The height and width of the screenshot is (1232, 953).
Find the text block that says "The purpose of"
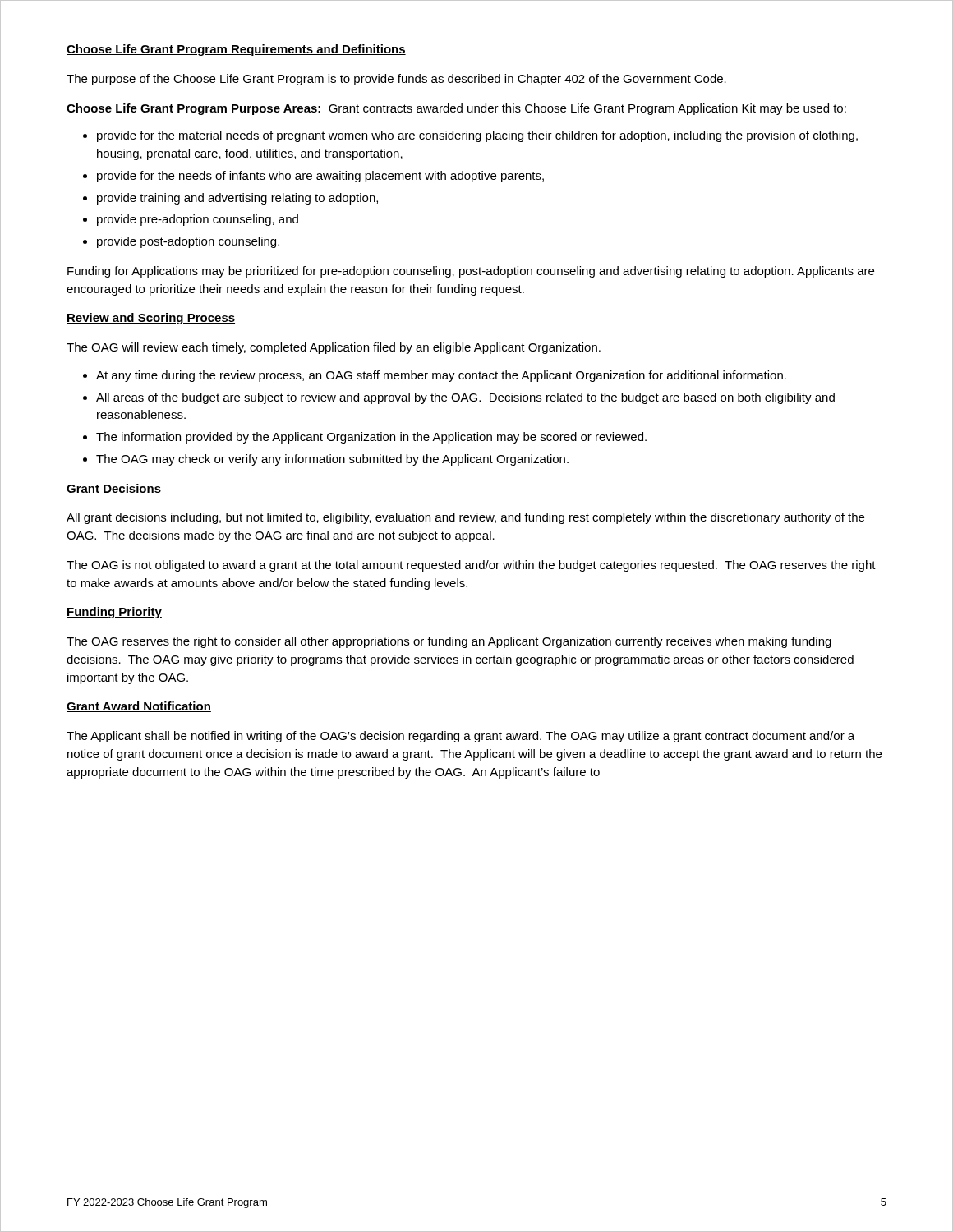pyautogui.click(x=476, y=79)
